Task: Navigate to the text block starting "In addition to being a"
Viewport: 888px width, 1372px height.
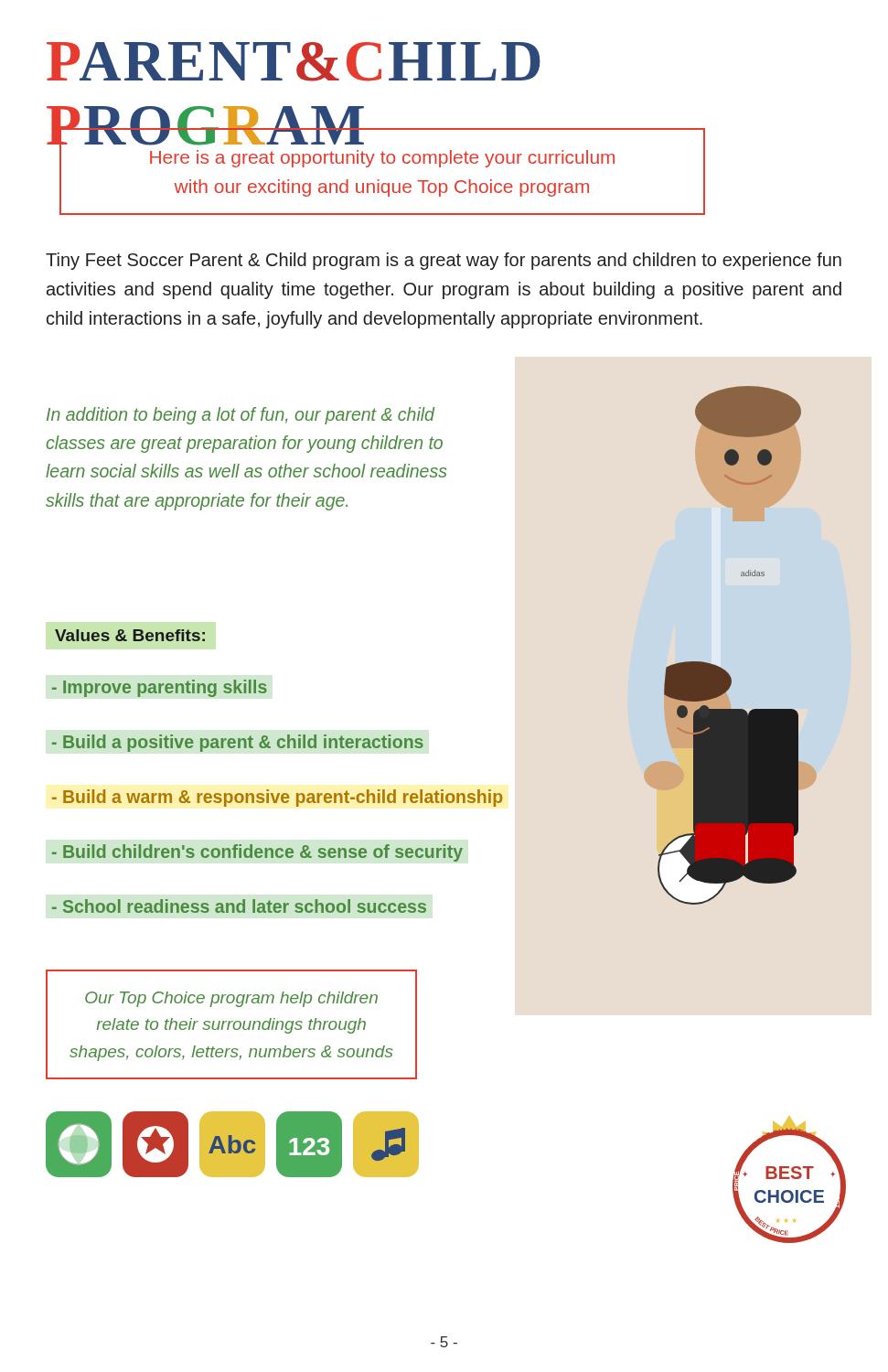Action: point(246,457)
